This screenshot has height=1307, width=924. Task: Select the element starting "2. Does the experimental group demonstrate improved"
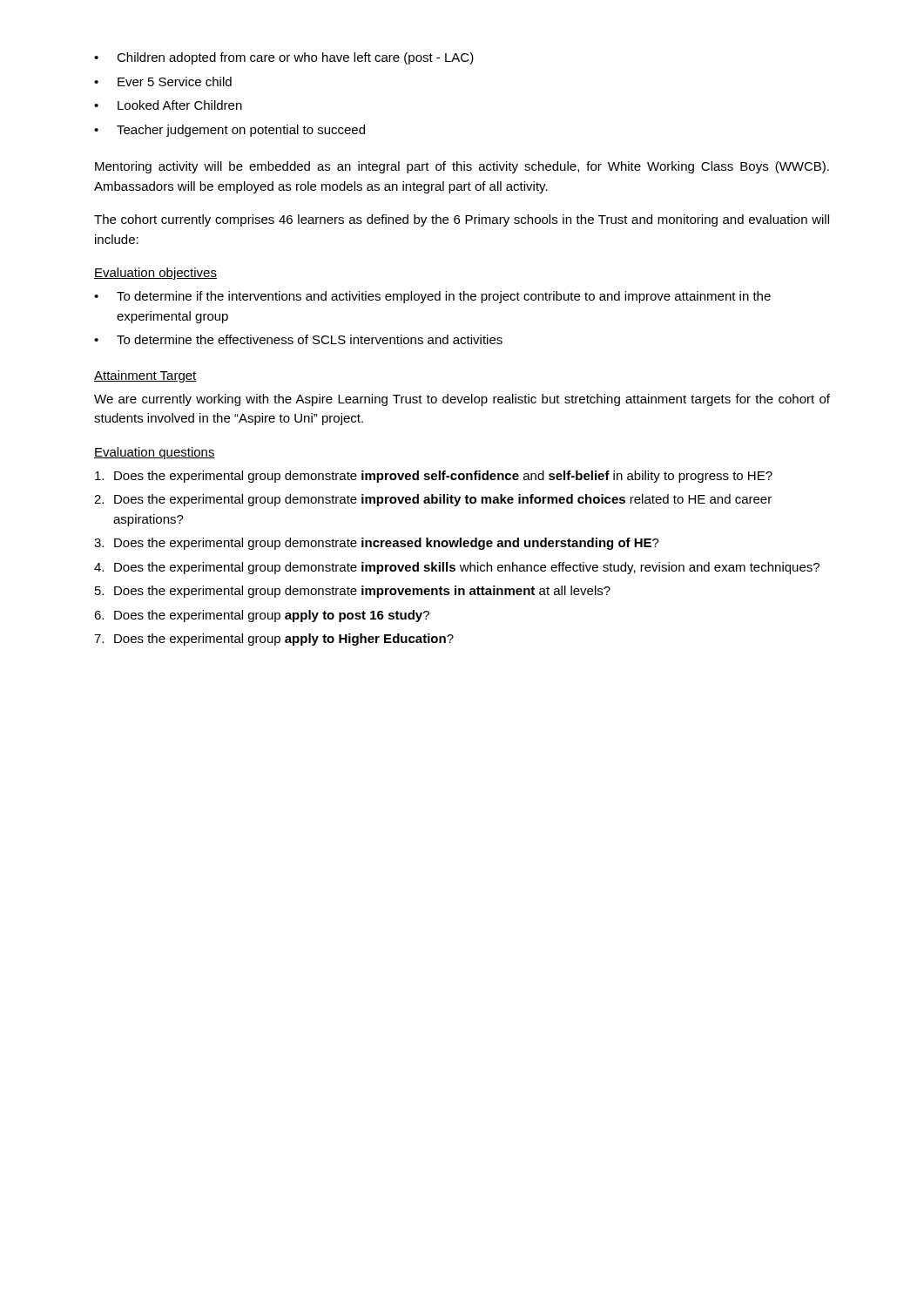462,509
